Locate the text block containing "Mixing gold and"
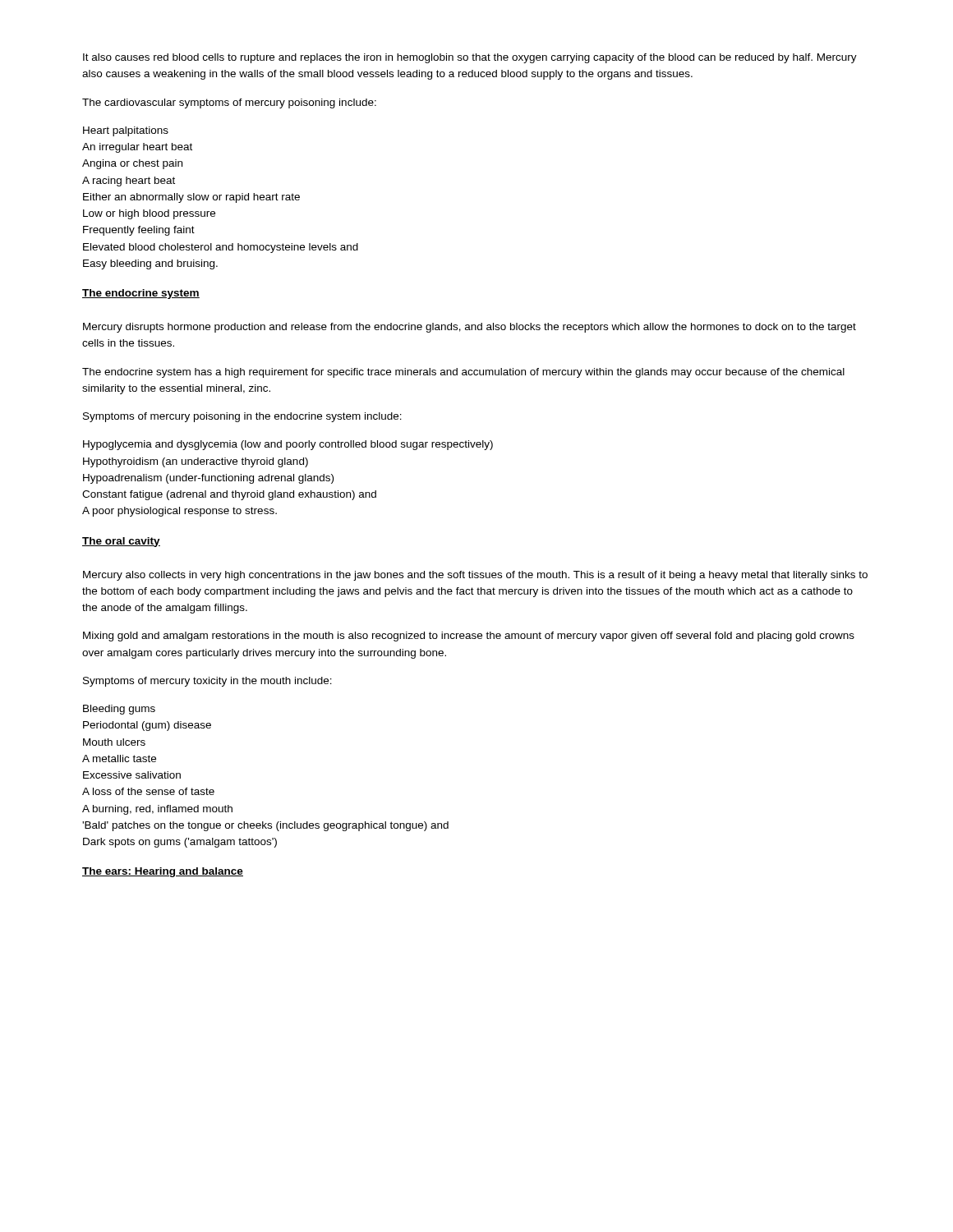Screen dimensions: 1232x953 pos(468,644)
